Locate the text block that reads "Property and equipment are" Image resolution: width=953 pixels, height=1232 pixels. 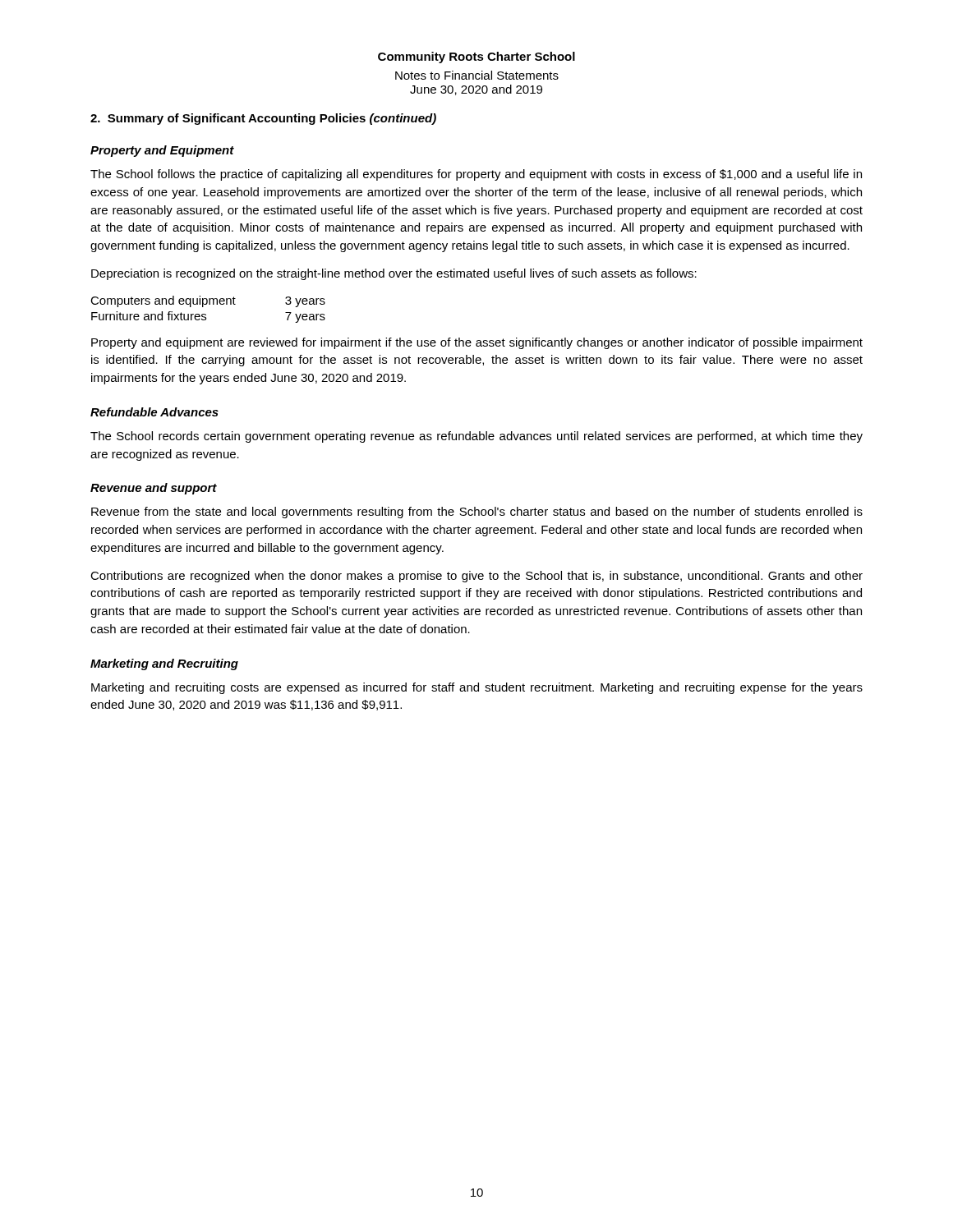(476, 360)
